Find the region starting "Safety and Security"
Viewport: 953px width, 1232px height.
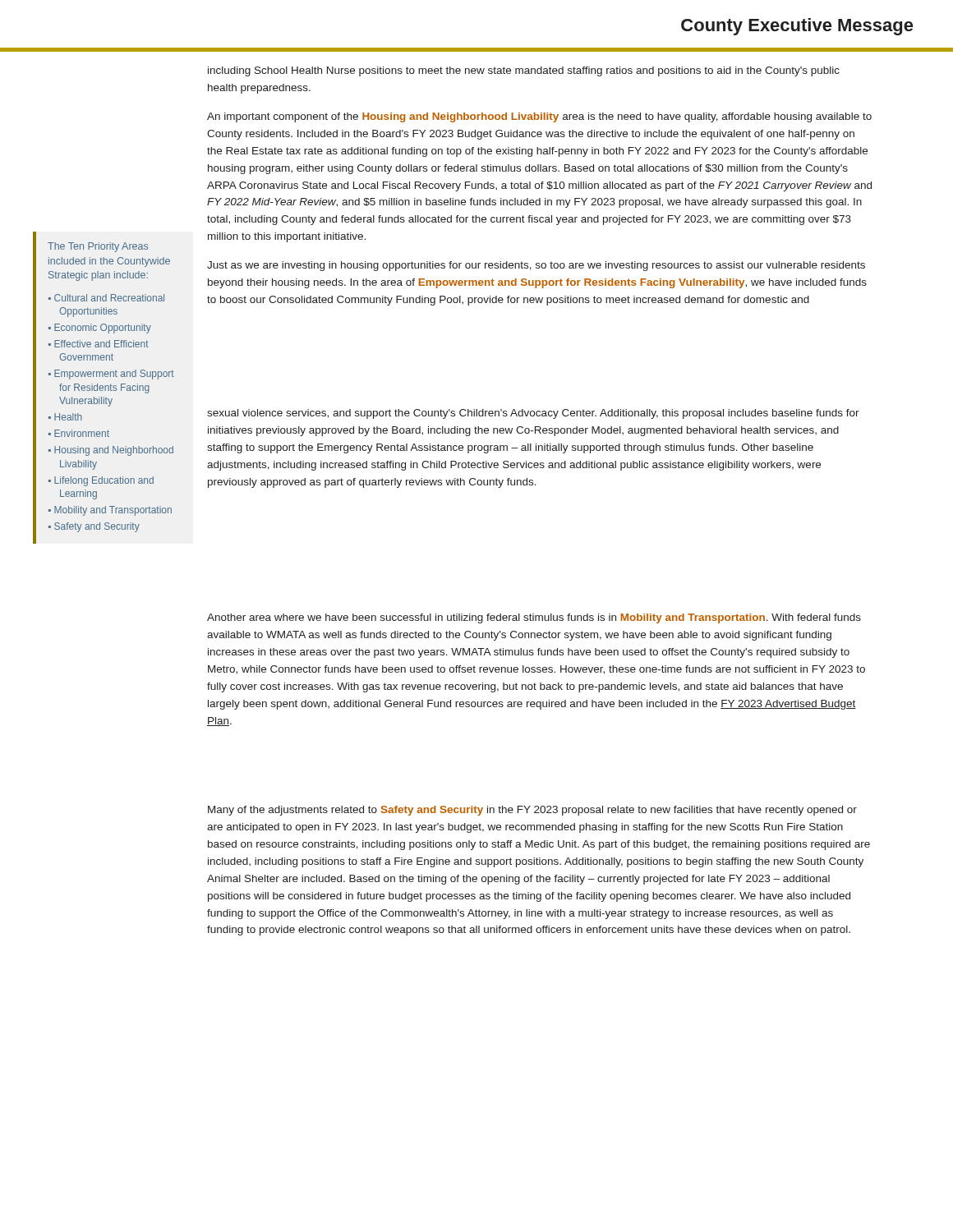coord(97,527)
